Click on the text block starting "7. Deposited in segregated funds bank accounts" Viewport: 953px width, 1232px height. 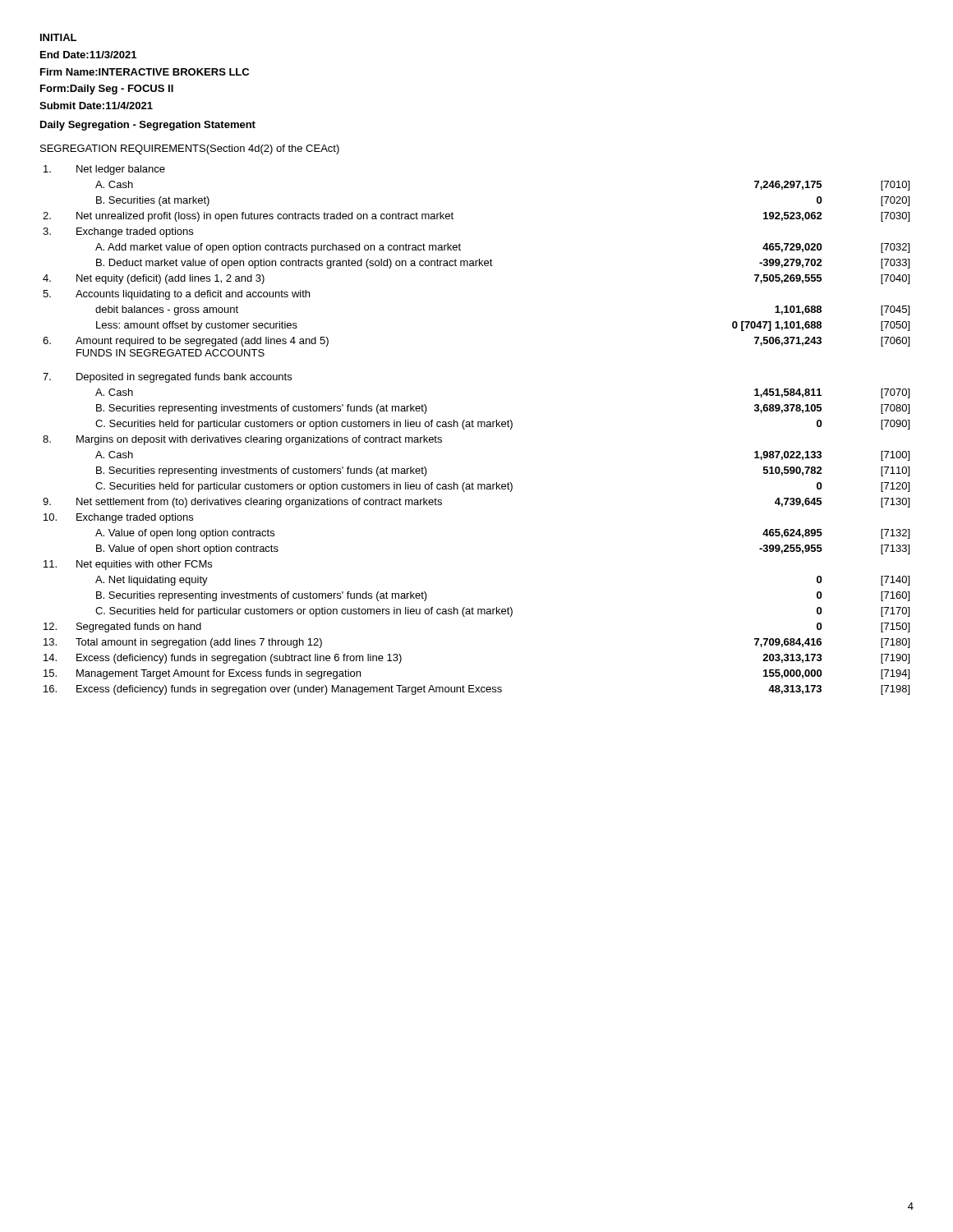point(167,378)
